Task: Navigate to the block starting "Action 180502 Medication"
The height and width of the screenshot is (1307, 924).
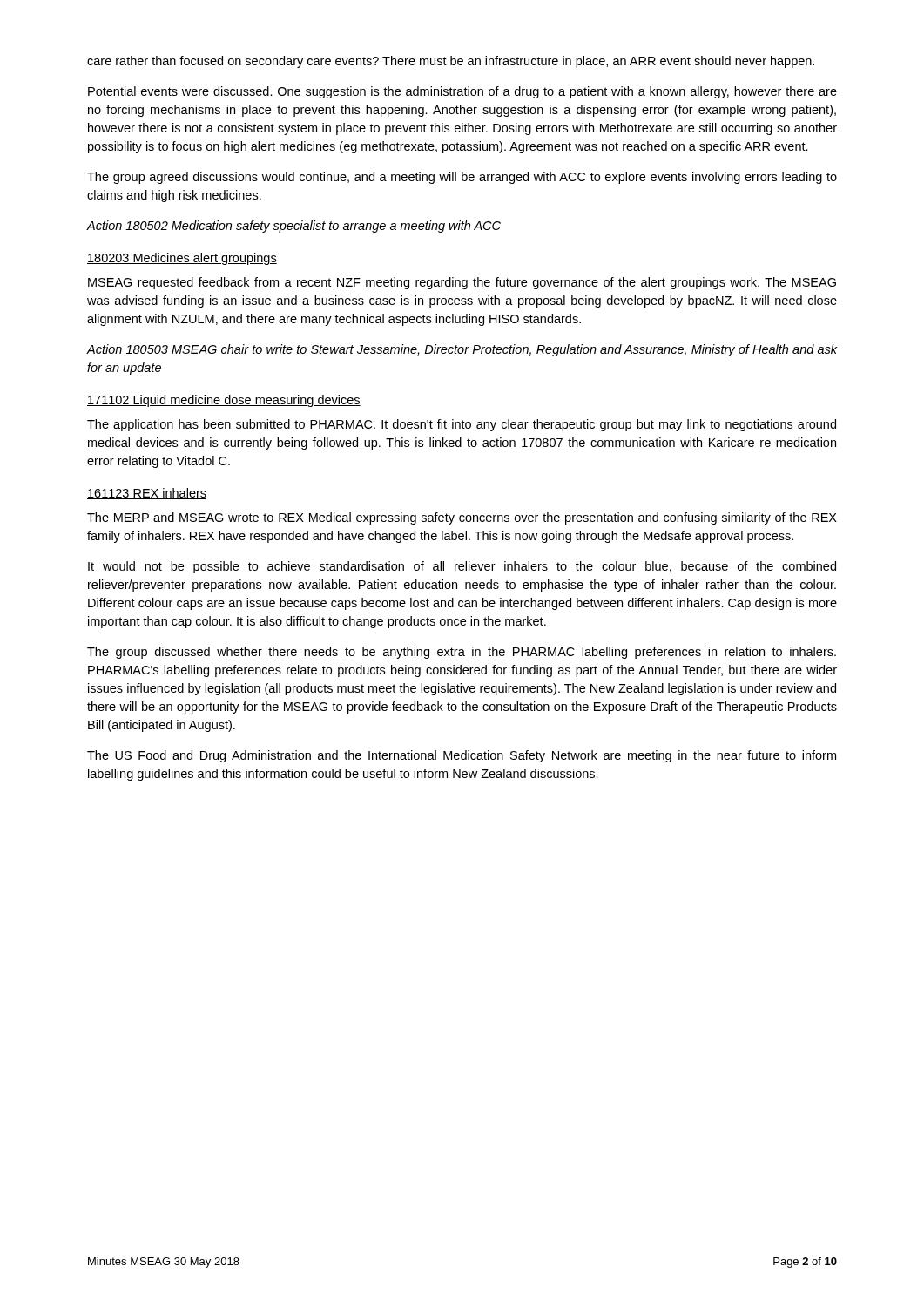Action: (x=294, y=226)
